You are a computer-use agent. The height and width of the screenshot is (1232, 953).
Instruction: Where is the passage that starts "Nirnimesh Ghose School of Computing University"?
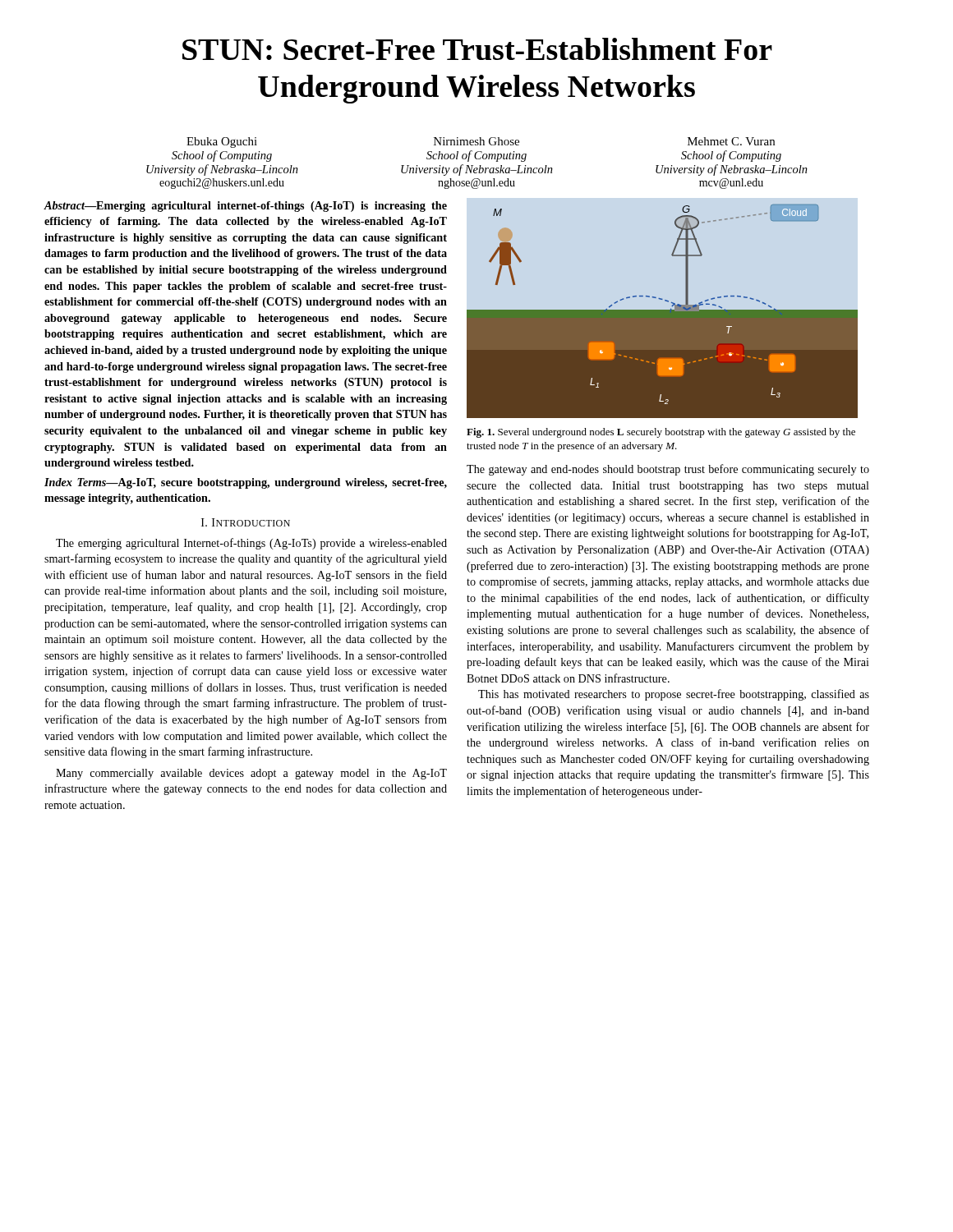(x=476, y=162)
